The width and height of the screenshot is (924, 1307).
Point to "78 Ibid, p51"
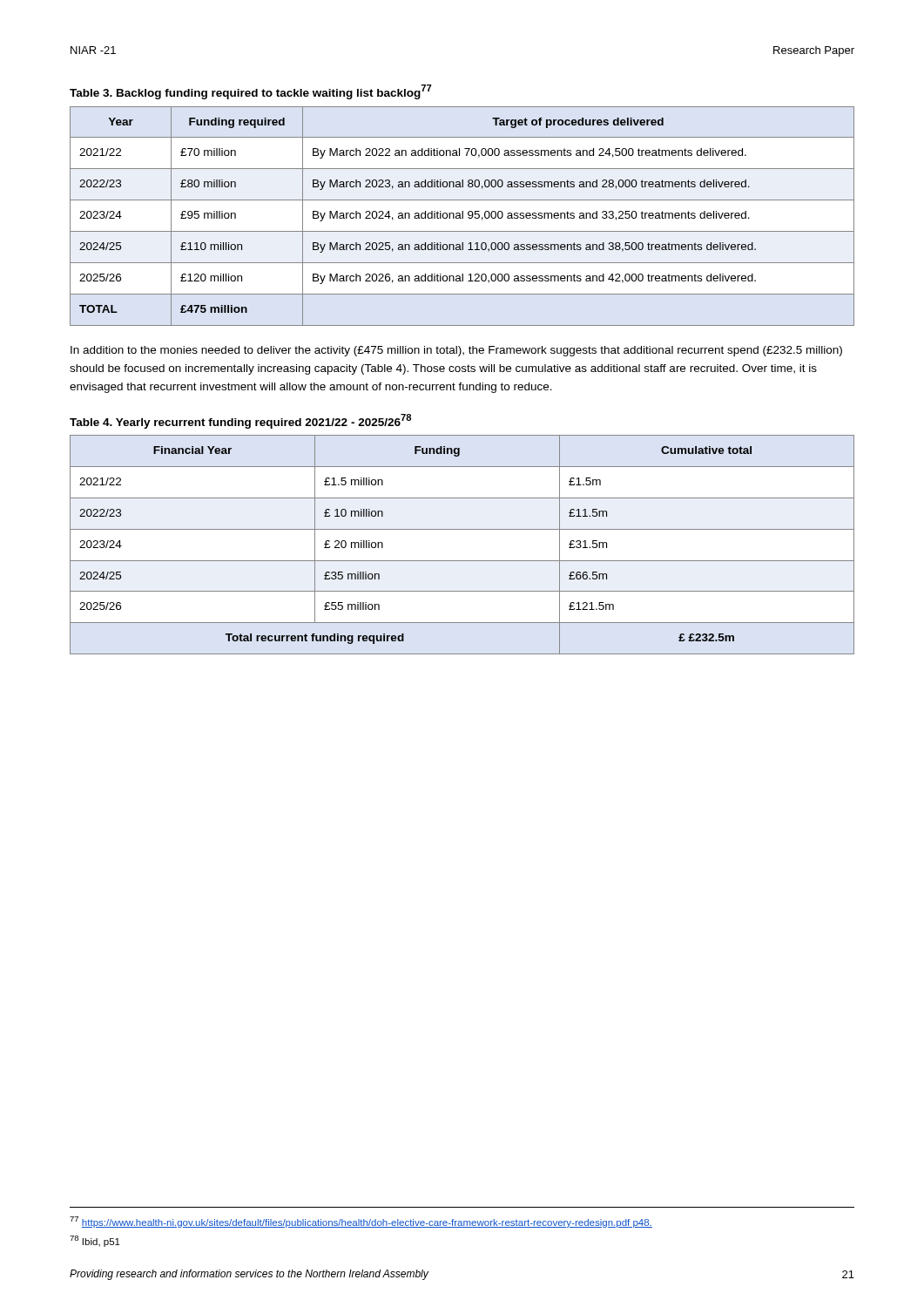click(95, 1239)
